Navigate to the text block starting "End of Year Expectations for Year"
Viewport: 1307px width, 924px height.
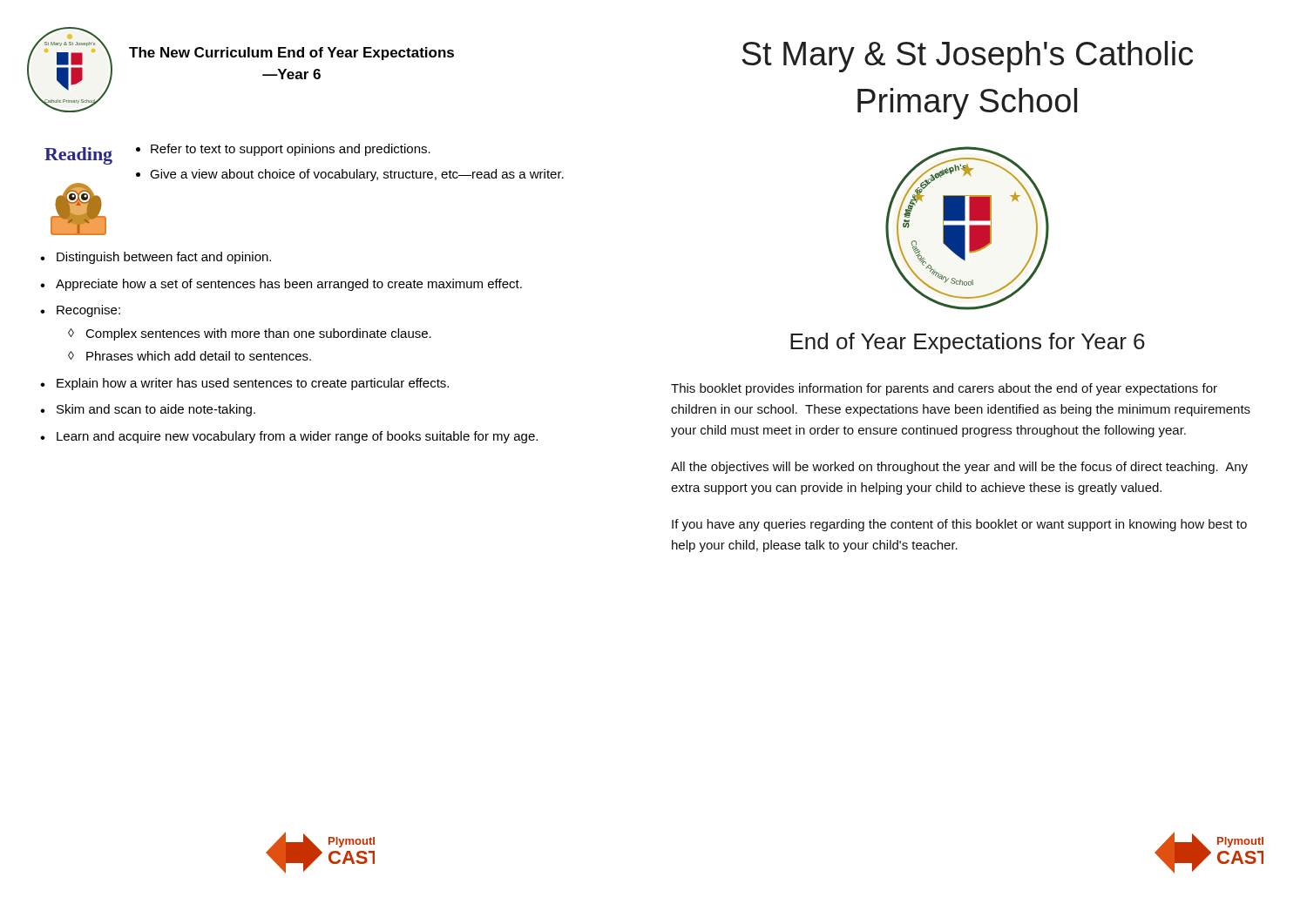pos(967,342)
